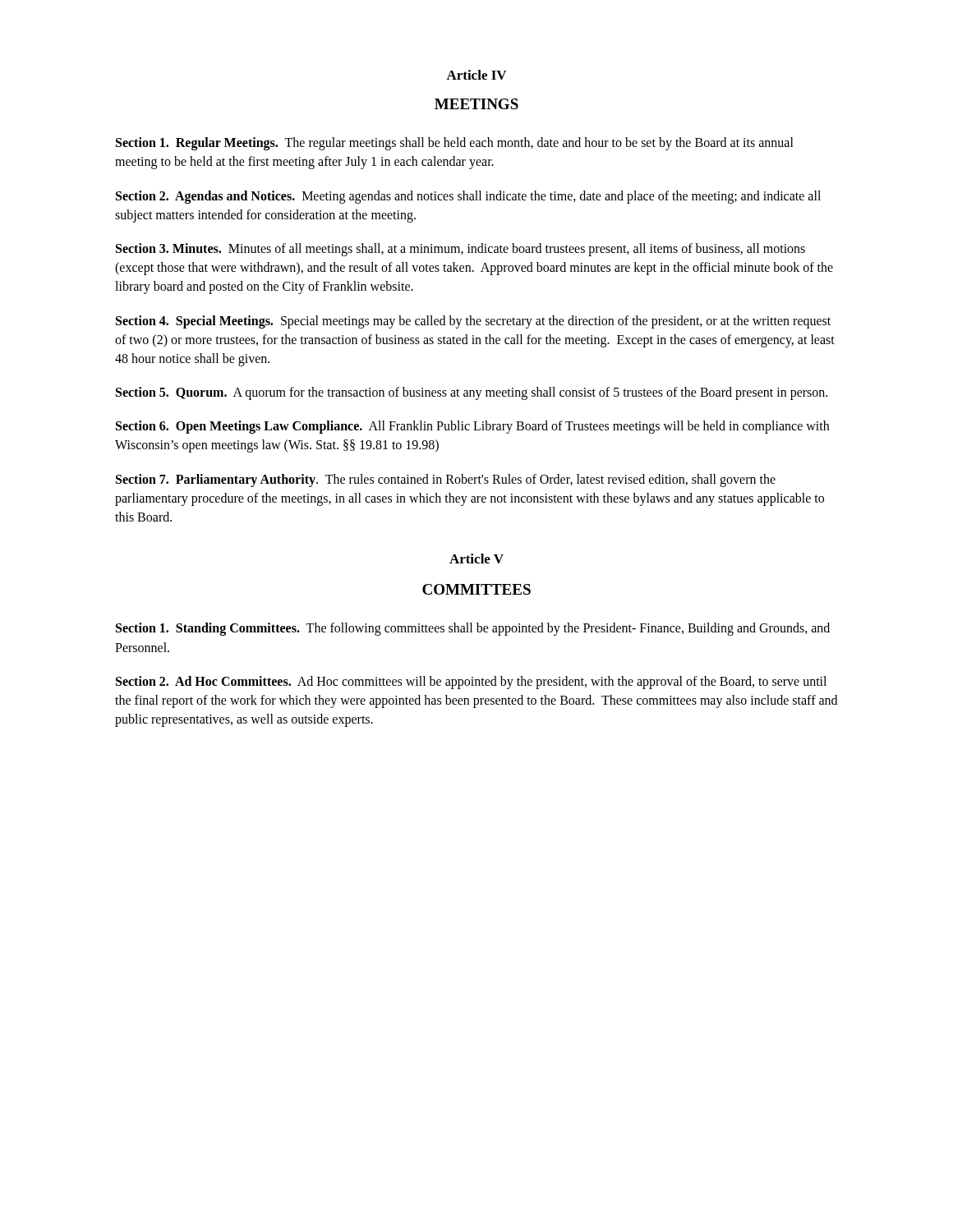
Task: Navigate to the passage starting "Section 3. Minutes. Minutes"
Action: coord(474,267)
